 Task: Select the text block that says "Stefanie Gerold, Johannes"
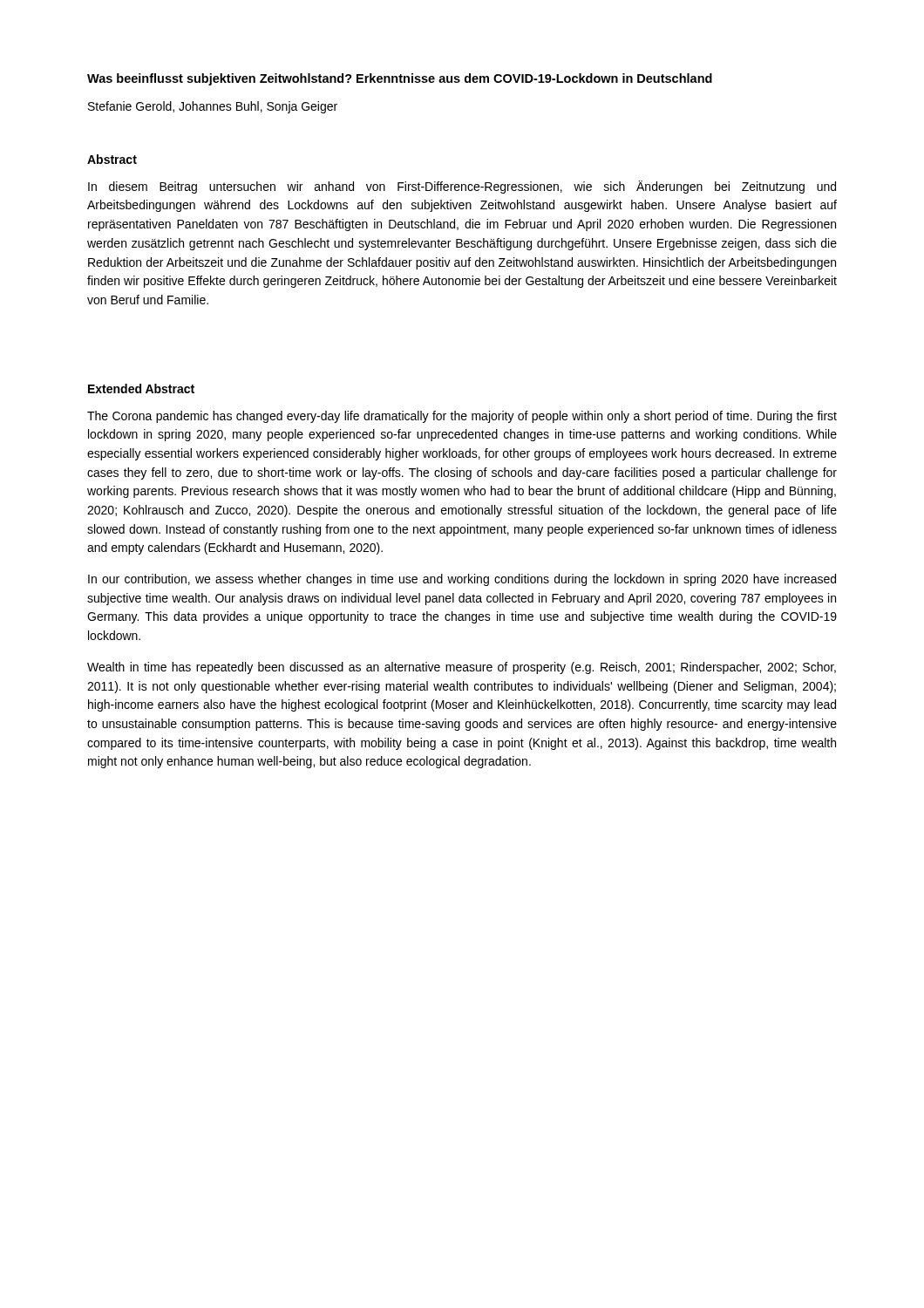[x=212, y=106]
